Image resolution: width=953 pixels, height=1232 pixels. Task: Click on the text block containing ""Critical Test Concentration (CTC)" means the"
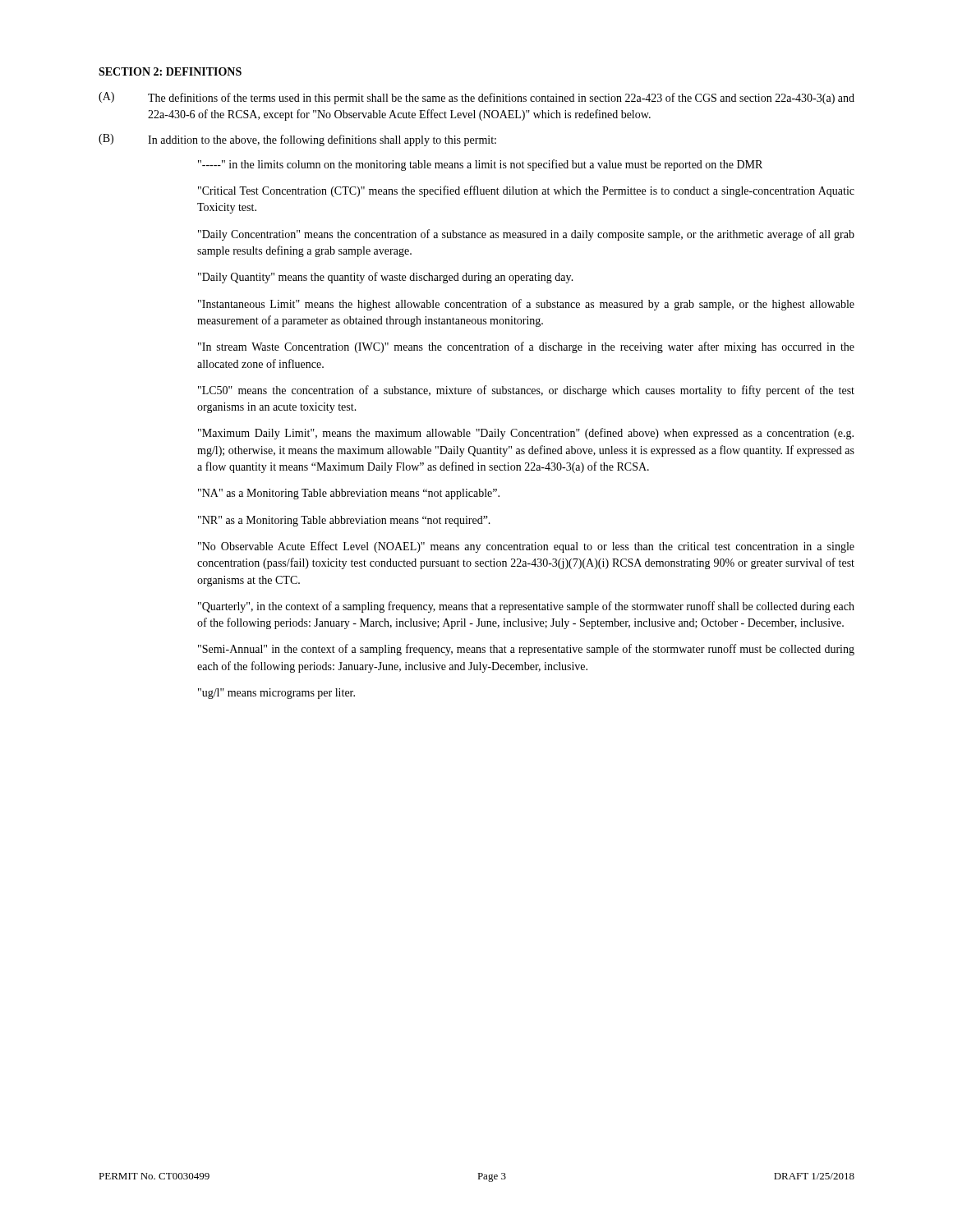(526, 199)
